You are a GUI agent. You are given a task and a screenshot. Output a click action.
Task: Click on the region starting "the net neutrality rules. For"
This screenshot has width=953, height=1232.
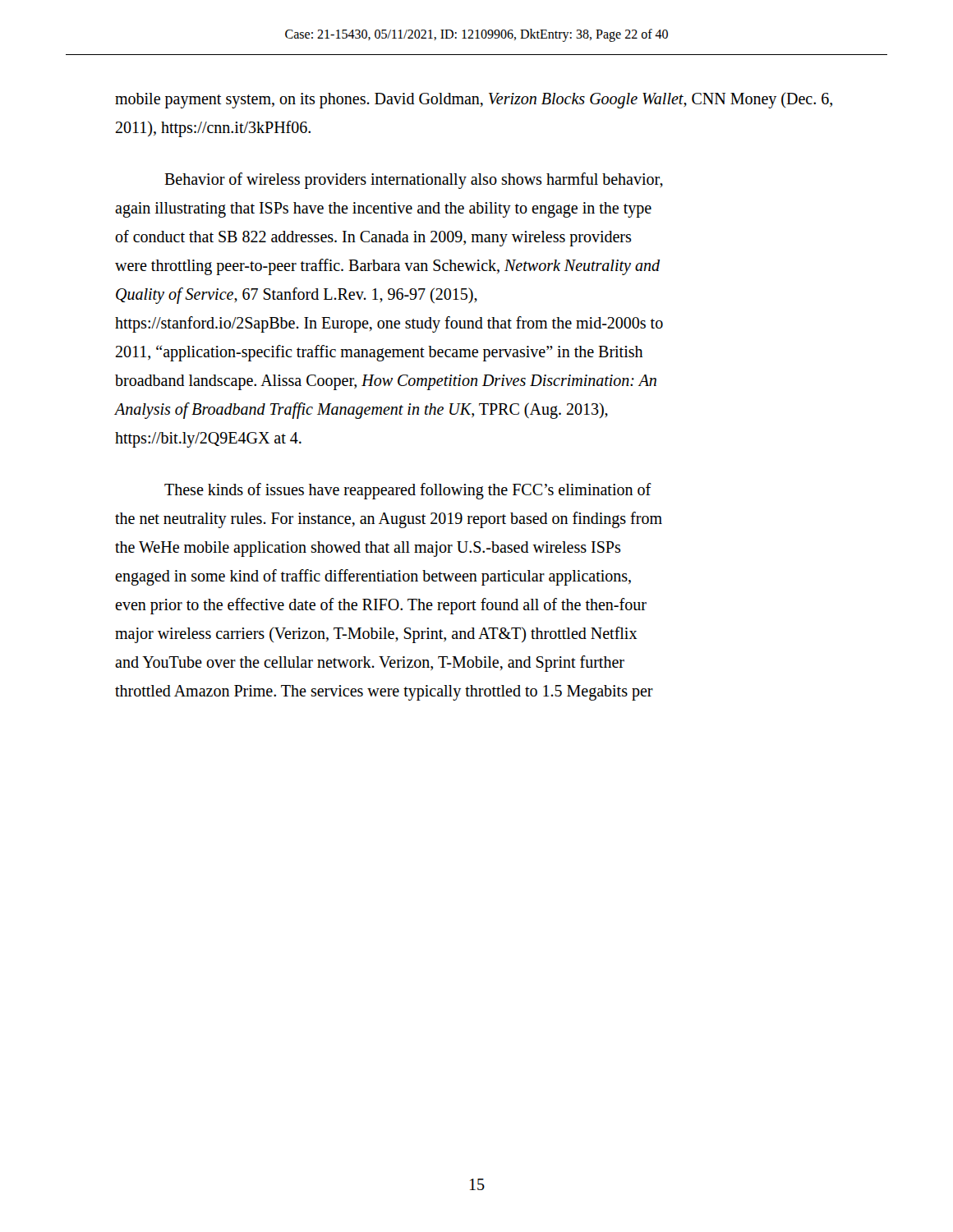tap(389, 518)
